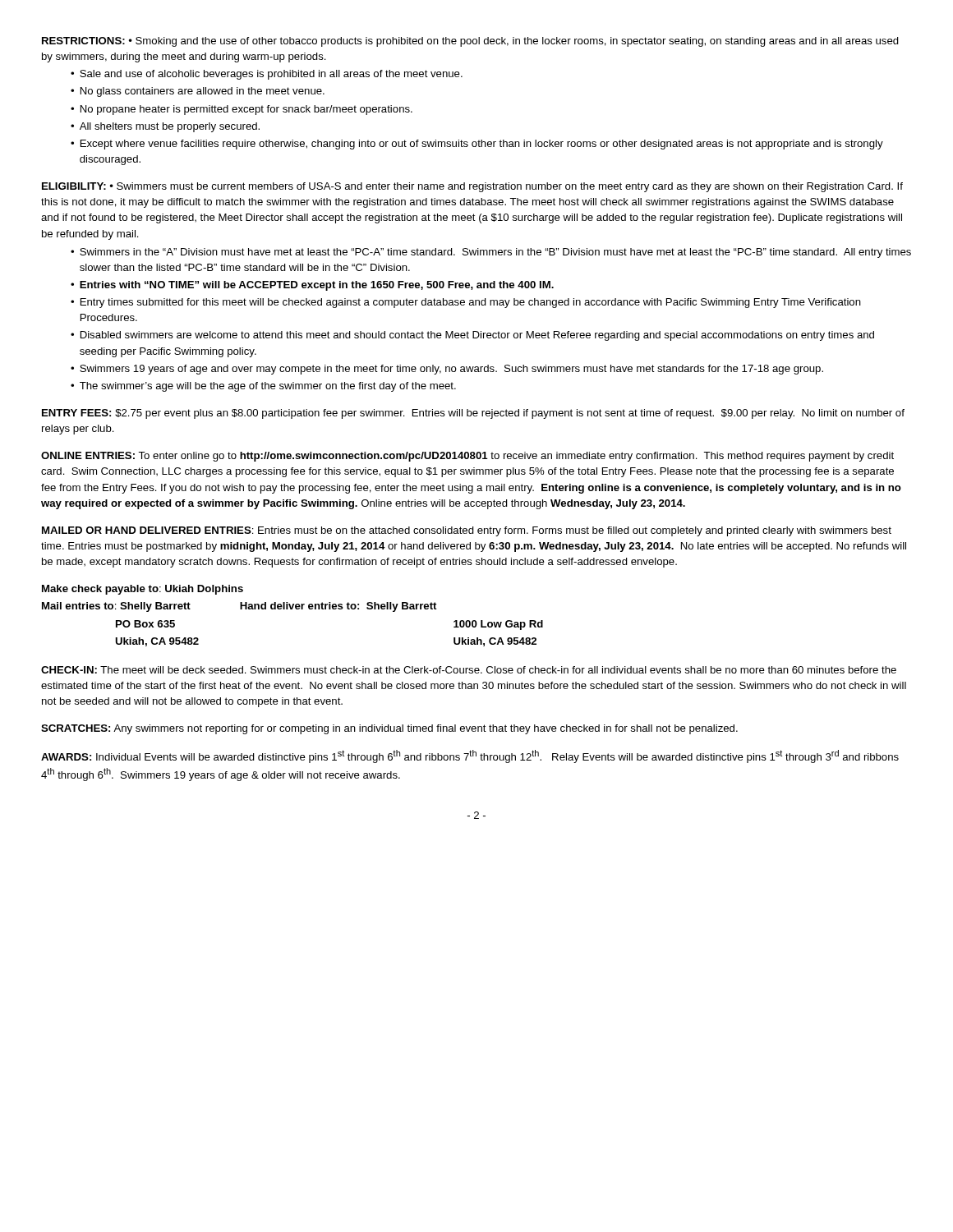Locate the table with the text "PO Box 635"
Image resolution: width=953 pixels, height=1232 pixels.
coord(476,616)
